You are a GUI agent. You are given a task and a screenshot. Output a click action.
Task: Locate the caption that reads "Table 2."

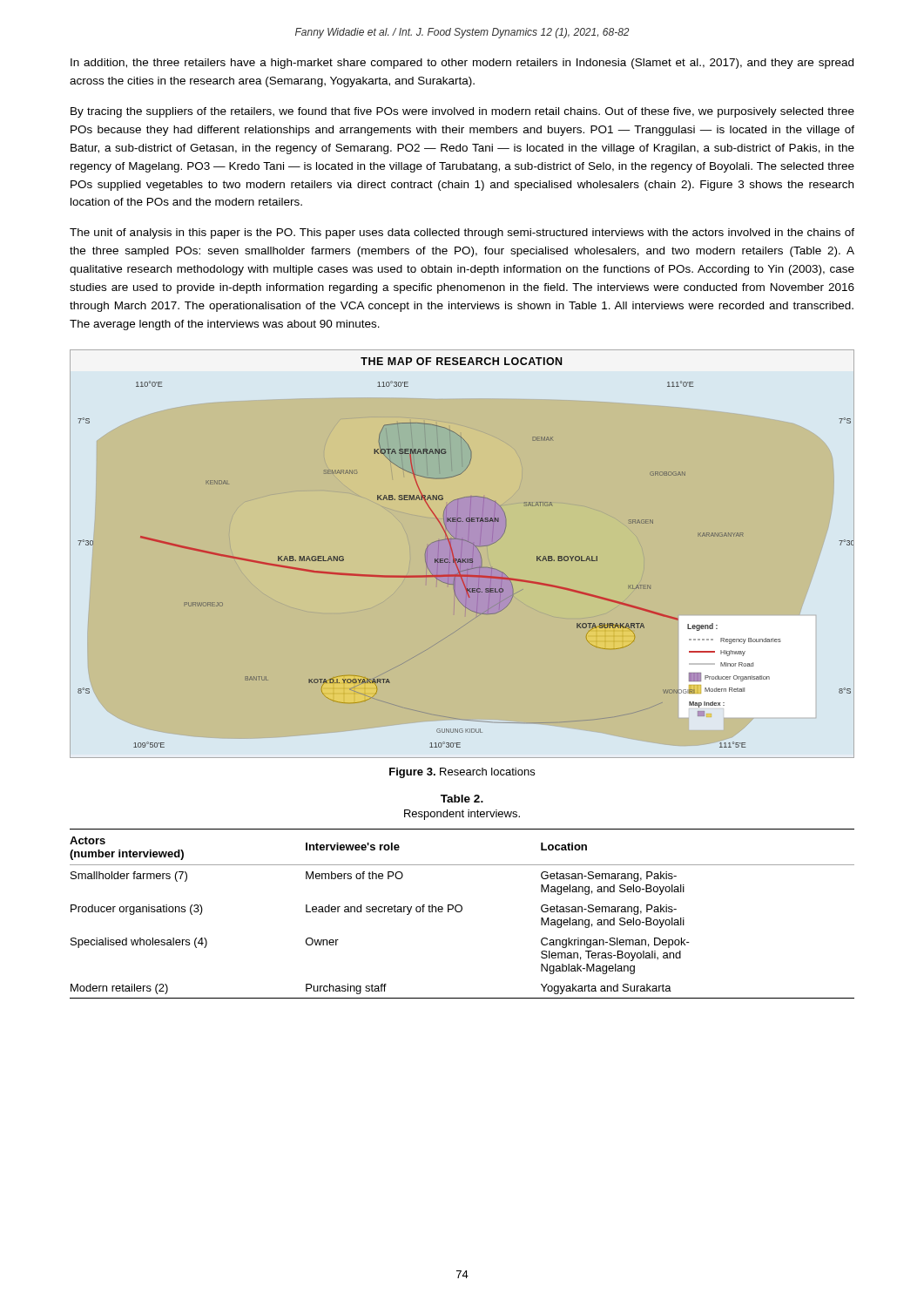[462, 798]
